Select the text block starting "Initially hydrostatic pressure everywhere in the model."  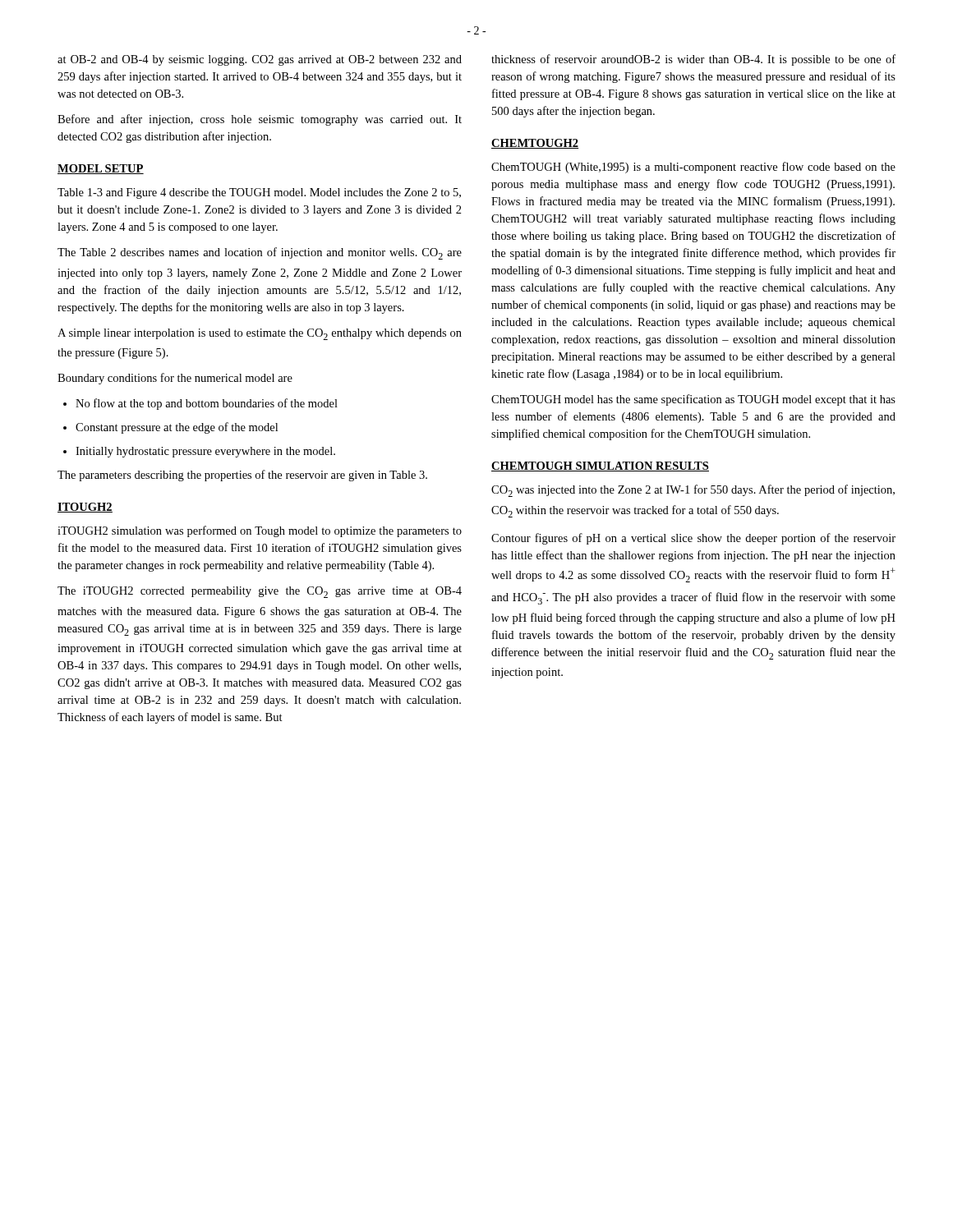(260, 451)
